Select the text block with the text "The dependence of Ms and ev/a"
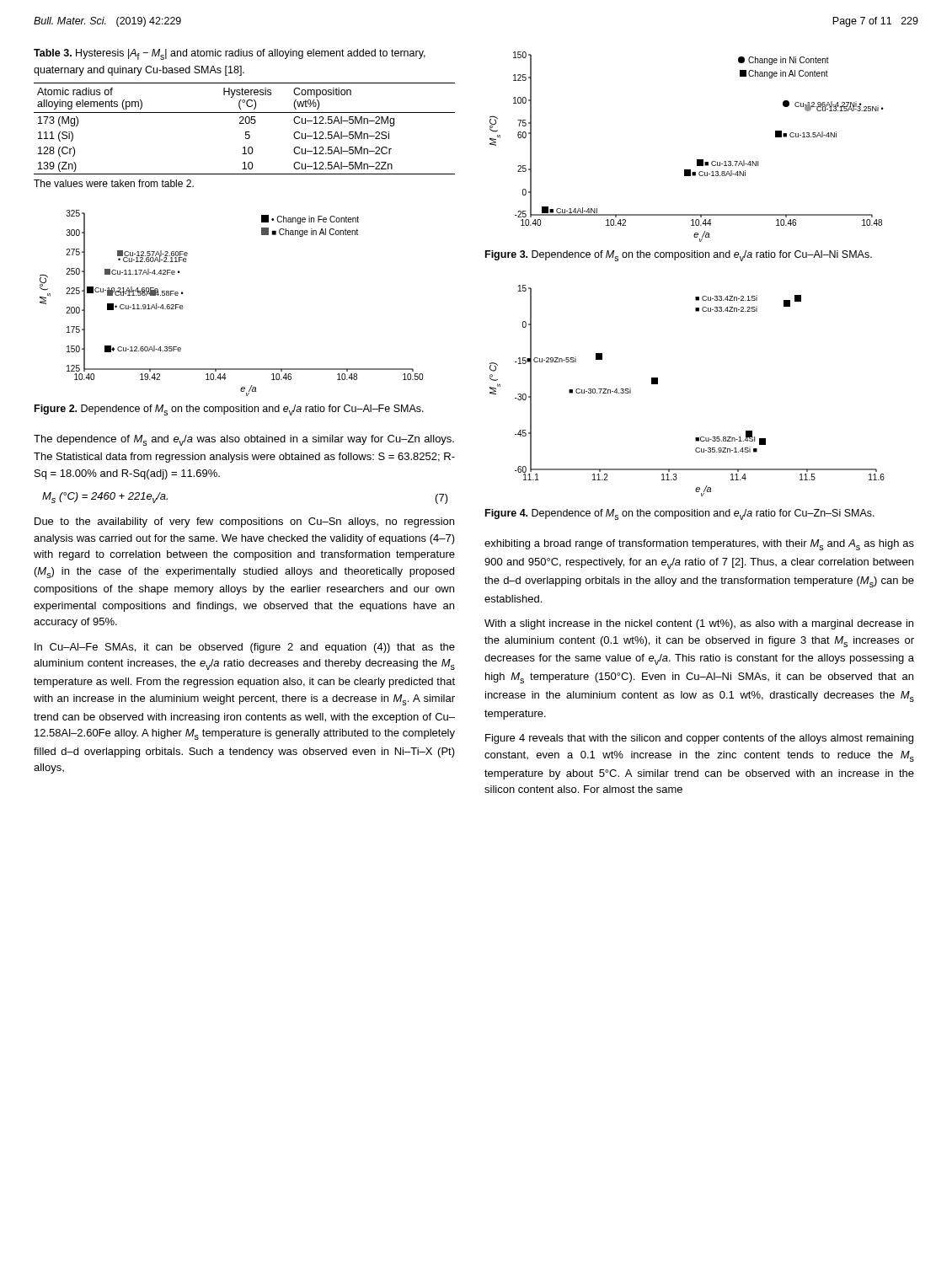952x1264 pixels. point(244,456)
